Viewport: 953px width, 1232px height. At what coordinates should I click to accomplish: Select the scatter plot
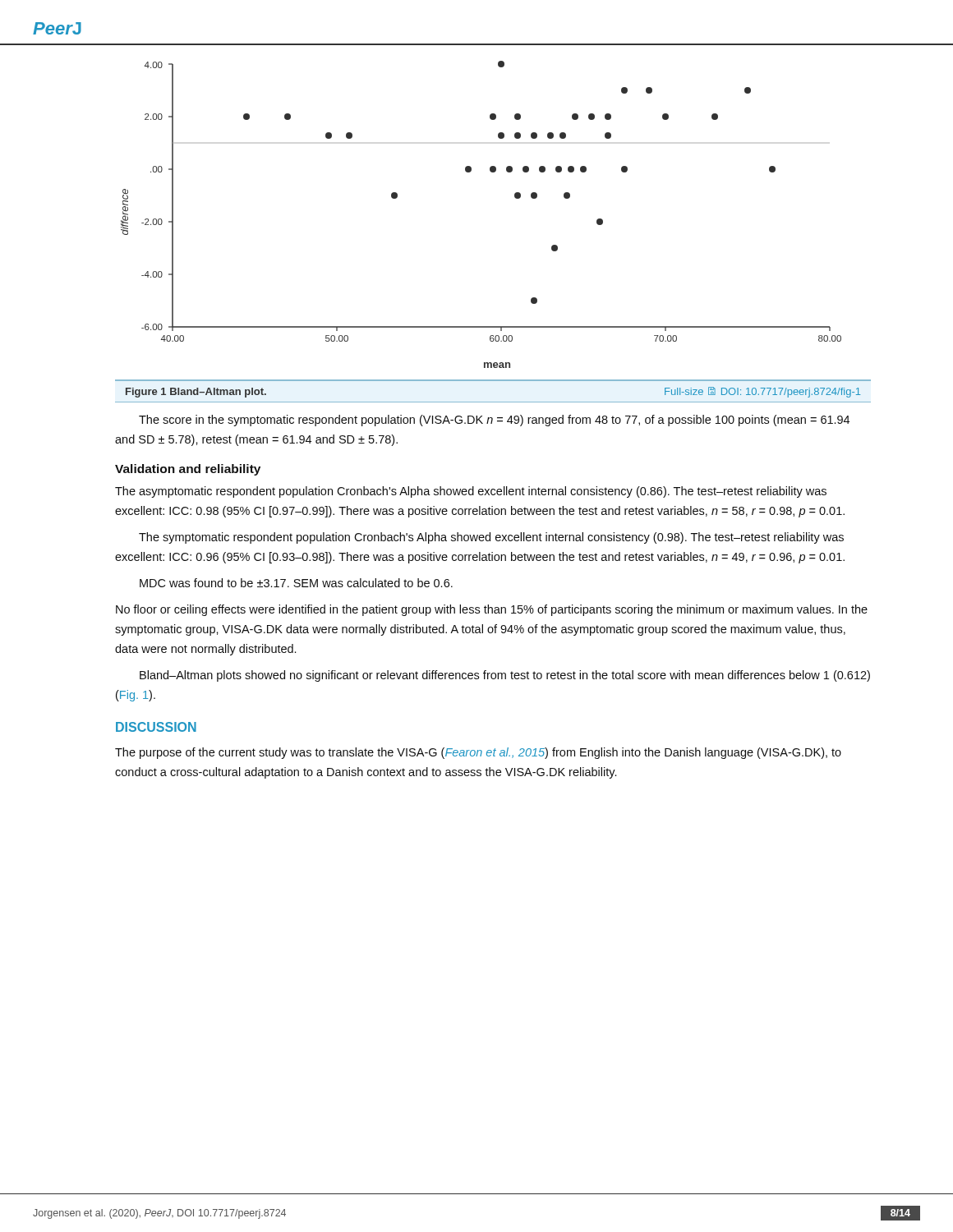pos(493,212)
